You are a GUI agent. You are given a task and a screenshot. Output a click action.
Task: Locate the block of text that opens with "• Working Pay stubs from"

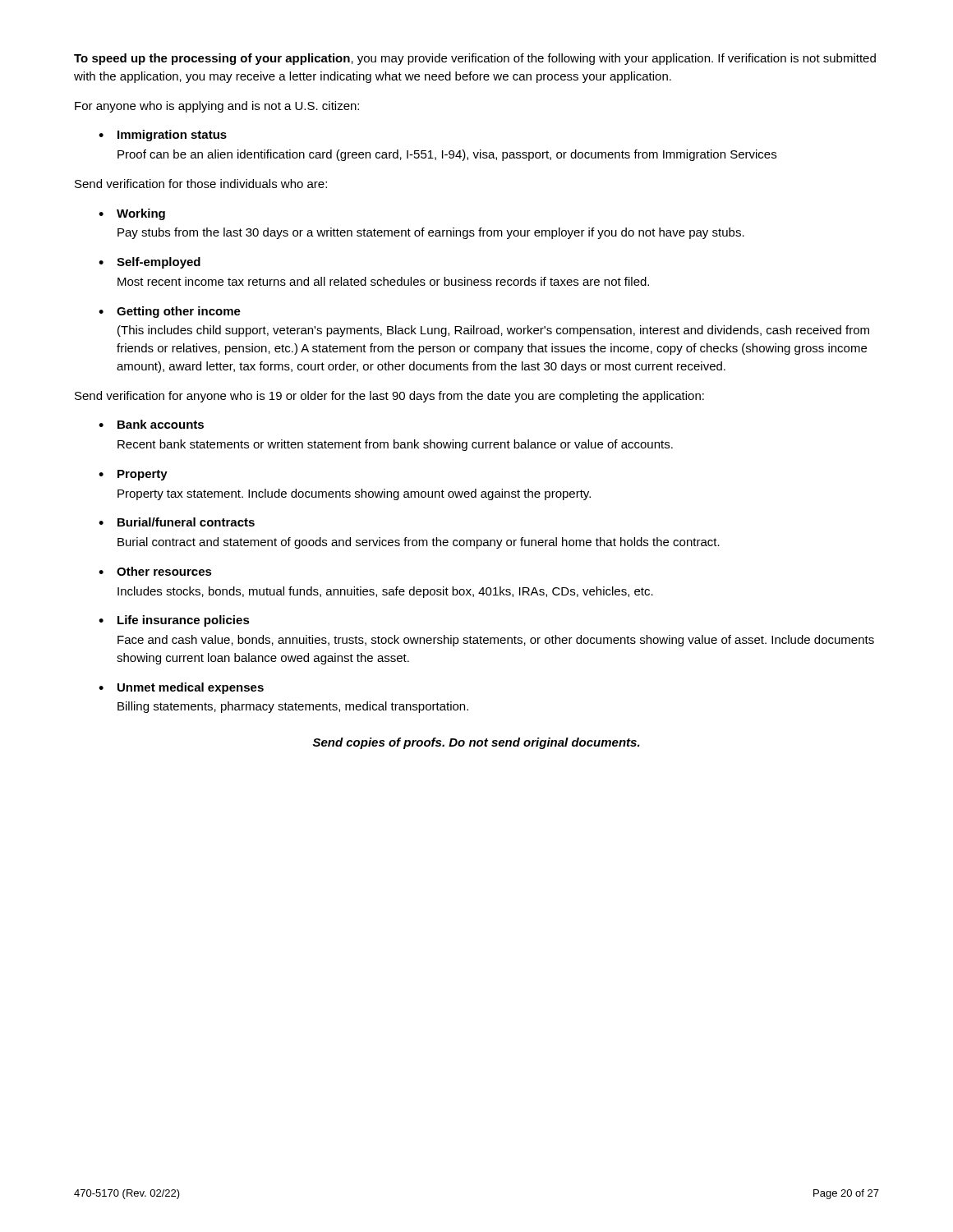[x=489, y=223]
